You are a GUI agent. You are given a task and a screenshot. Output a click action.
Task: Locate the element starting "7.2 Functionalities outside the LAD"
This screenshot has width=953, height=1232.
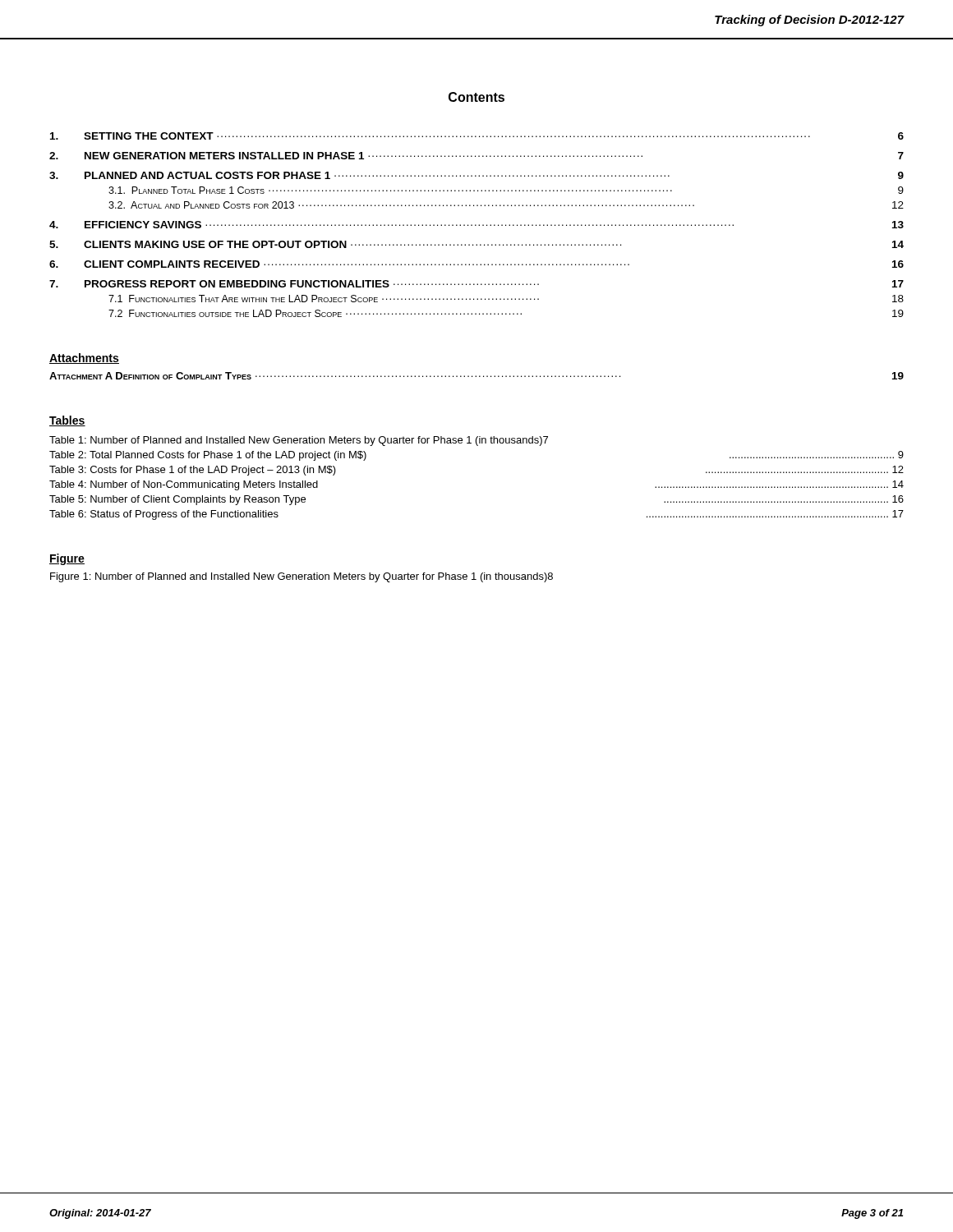coord(494,313)
